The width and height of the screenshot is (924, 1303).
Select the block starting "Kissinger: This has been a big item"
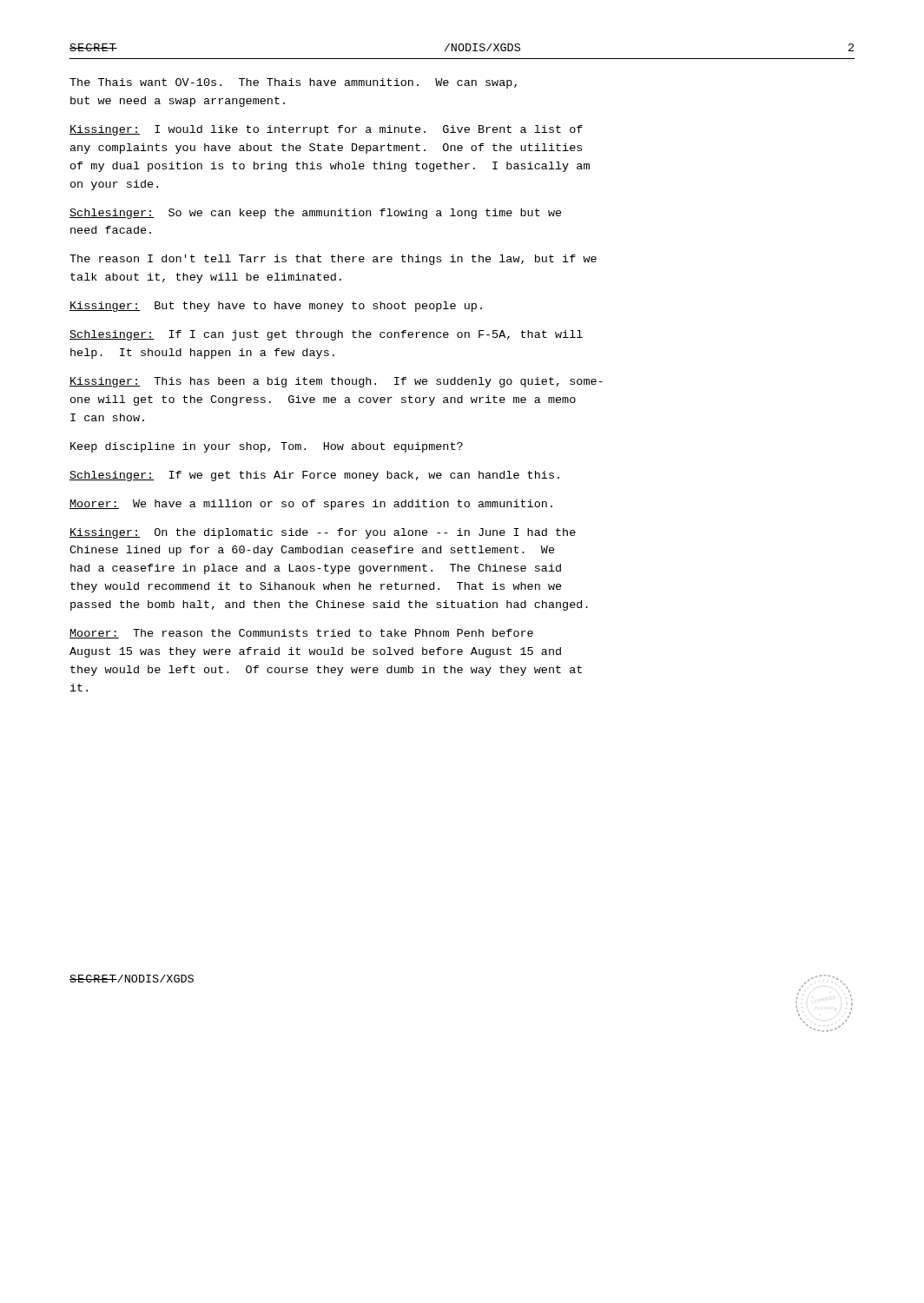tap(337, 400)
